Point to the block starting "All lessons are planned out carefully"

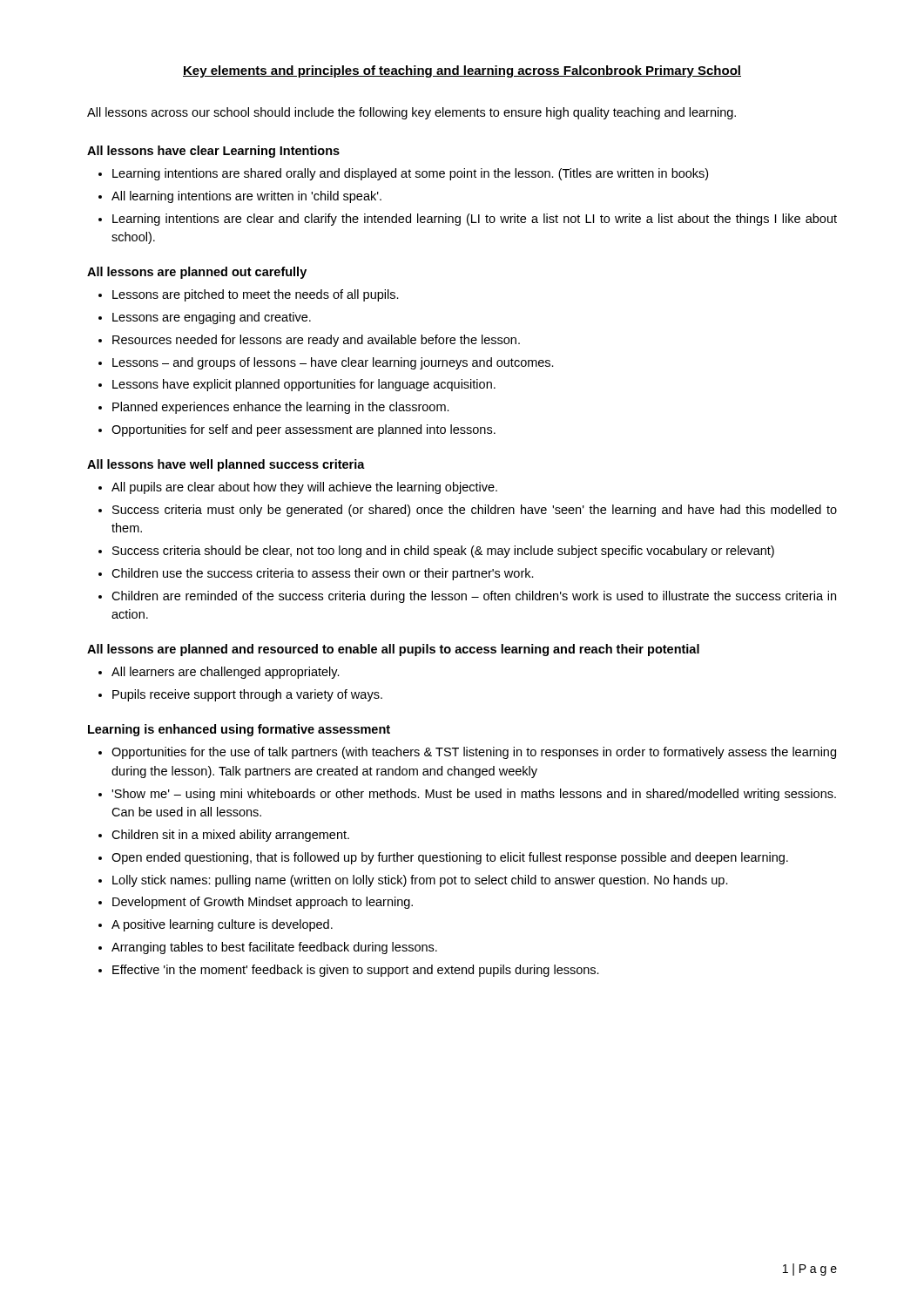(x=197, y=272)
